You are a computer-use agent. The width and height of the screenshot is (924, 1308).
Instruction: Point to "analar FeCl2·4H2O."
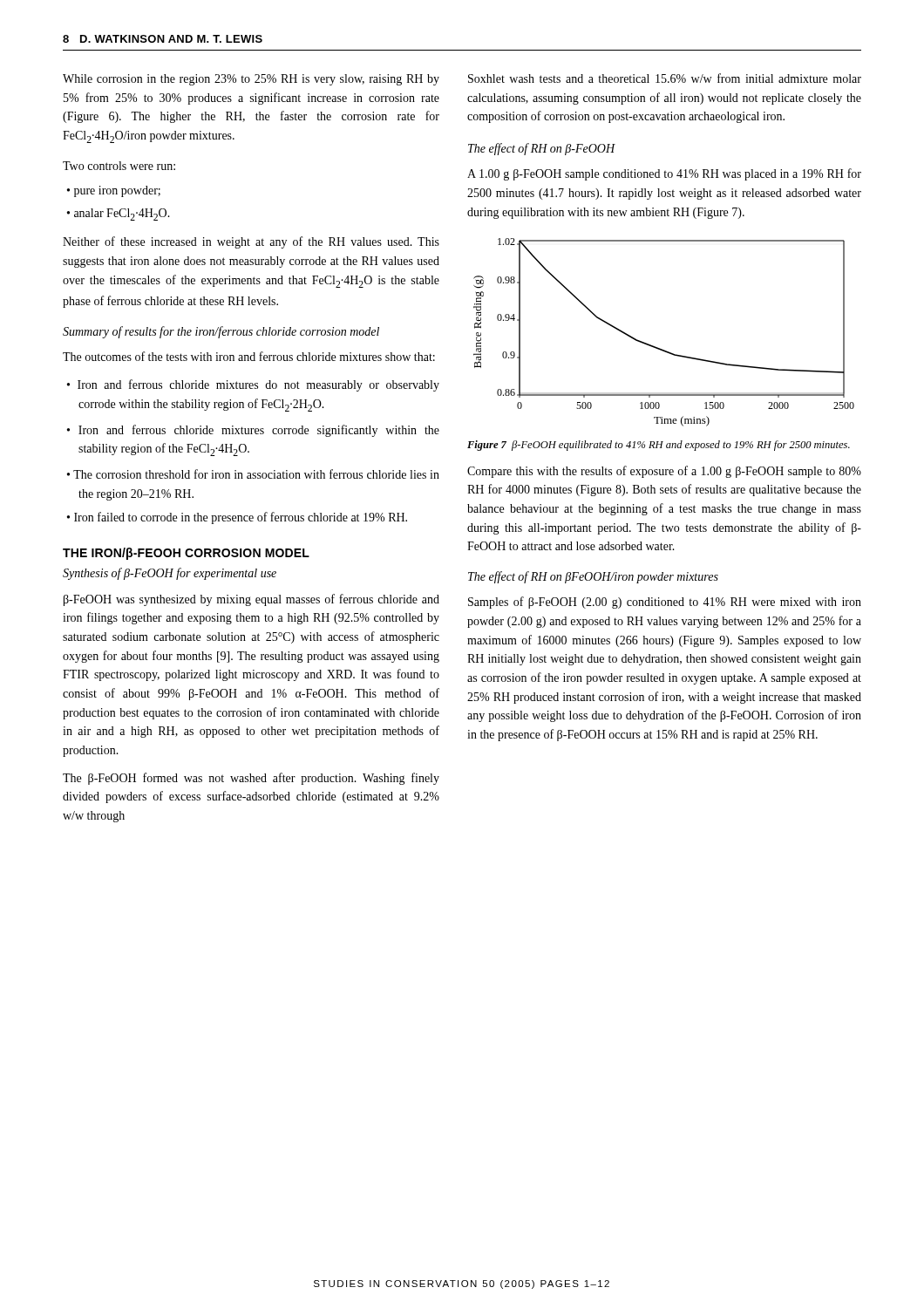[x=122, y=215]
